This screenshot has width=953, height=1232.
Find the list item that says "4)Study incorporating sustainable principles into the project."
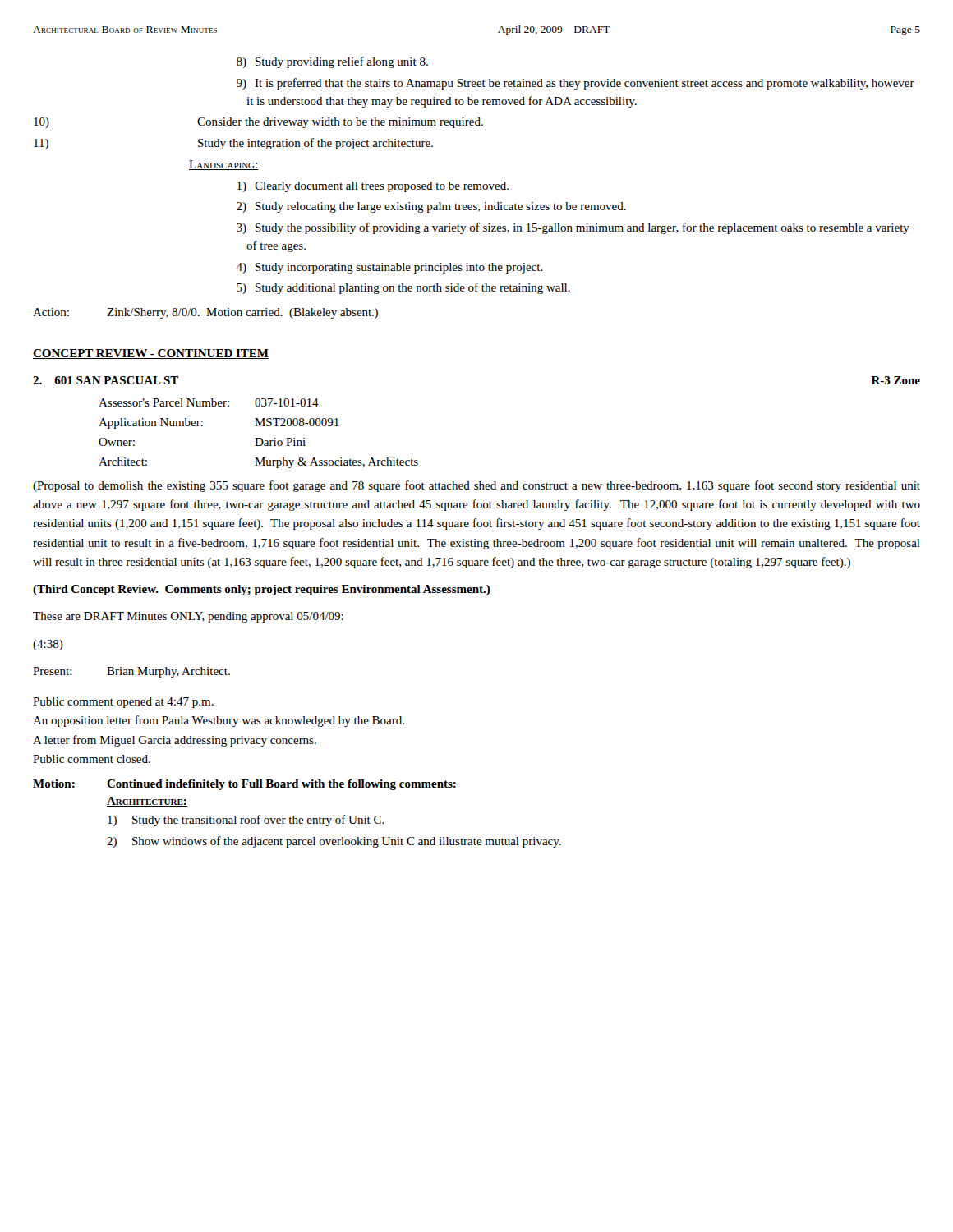(288, 267)
